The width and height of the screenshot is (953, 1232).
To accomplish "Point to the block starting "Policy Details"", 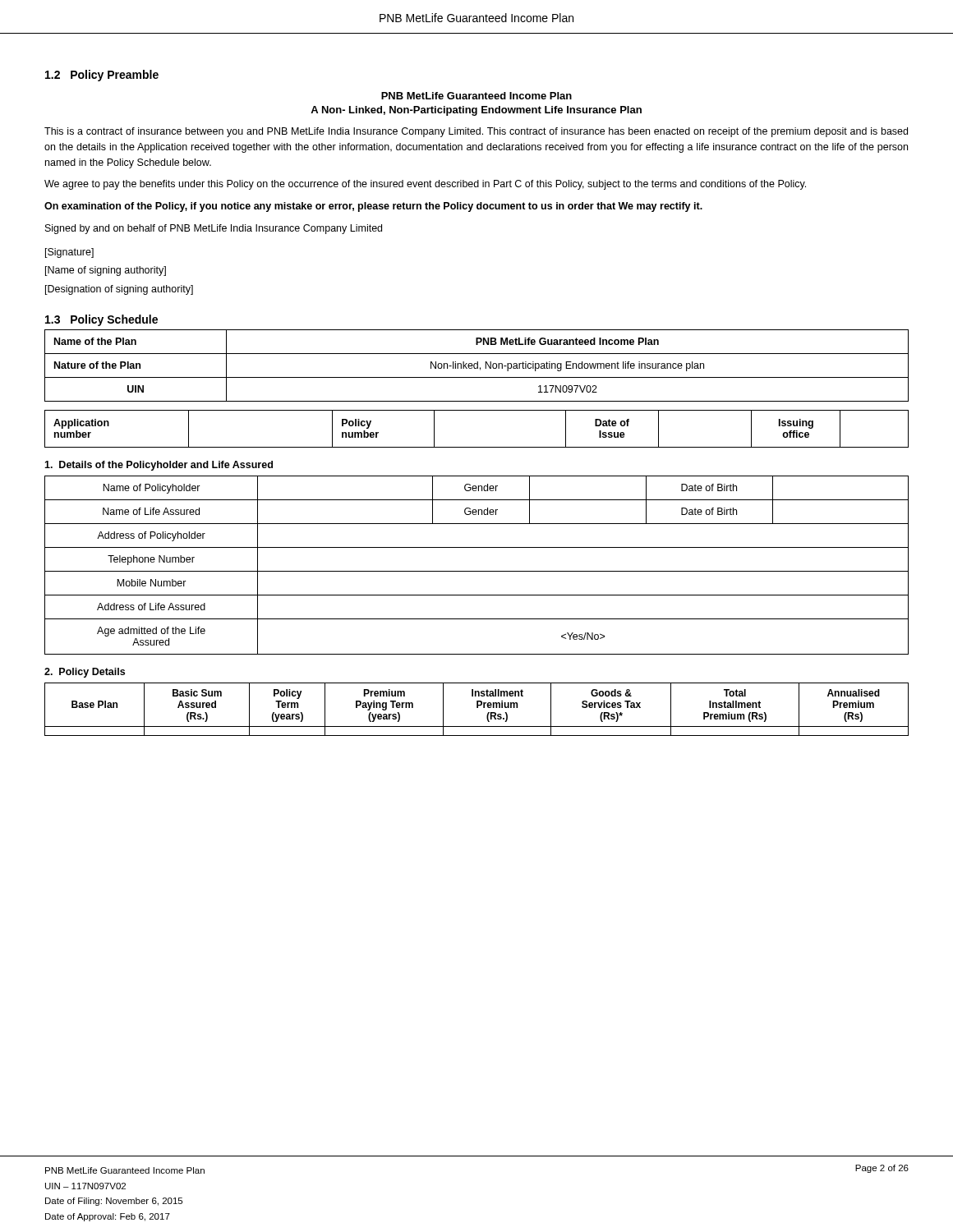I will tap(85, 672).
